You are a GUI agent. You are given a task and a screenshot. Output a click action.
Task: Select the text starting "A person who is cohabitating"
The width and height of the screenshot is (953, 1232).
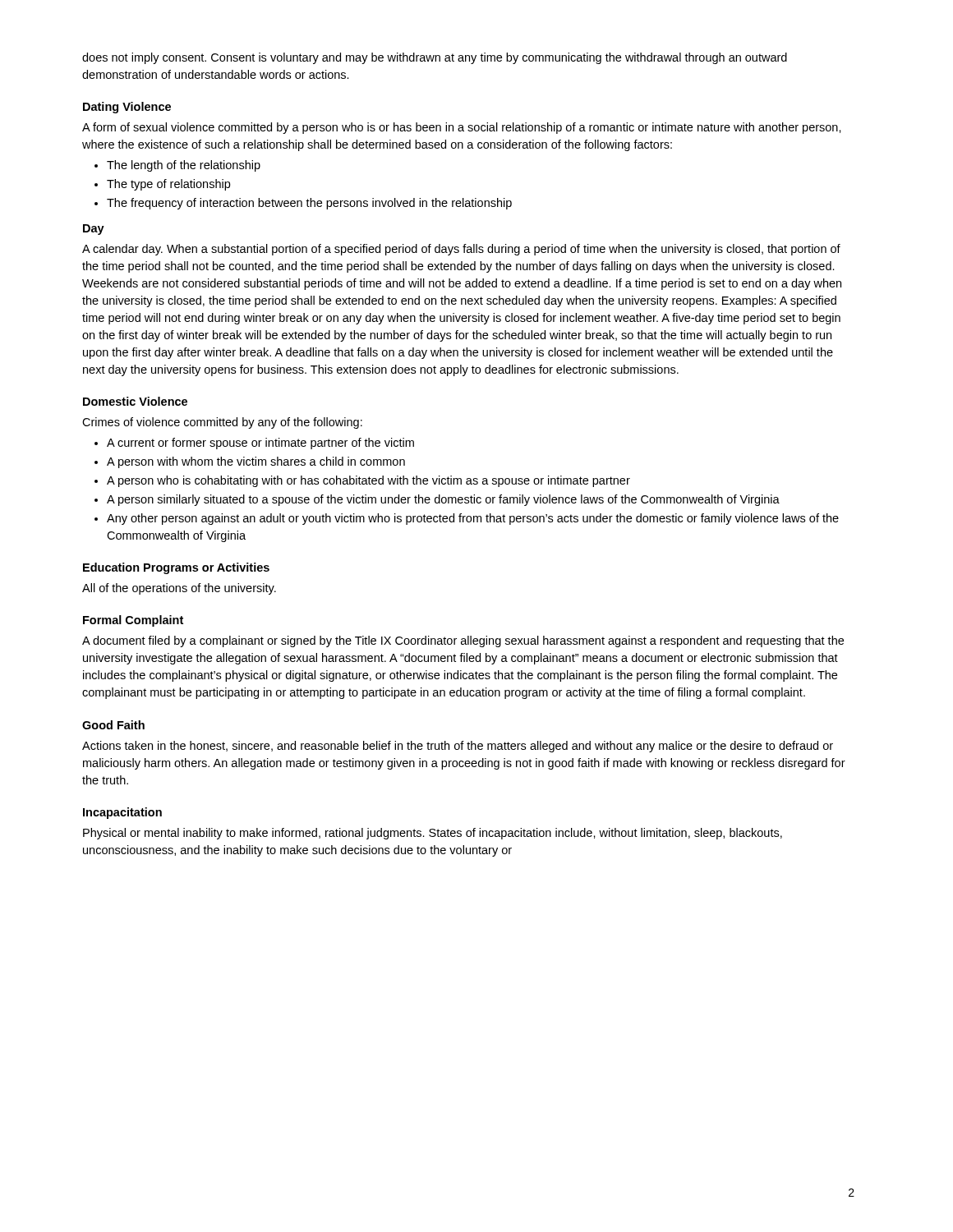point(368,481)
